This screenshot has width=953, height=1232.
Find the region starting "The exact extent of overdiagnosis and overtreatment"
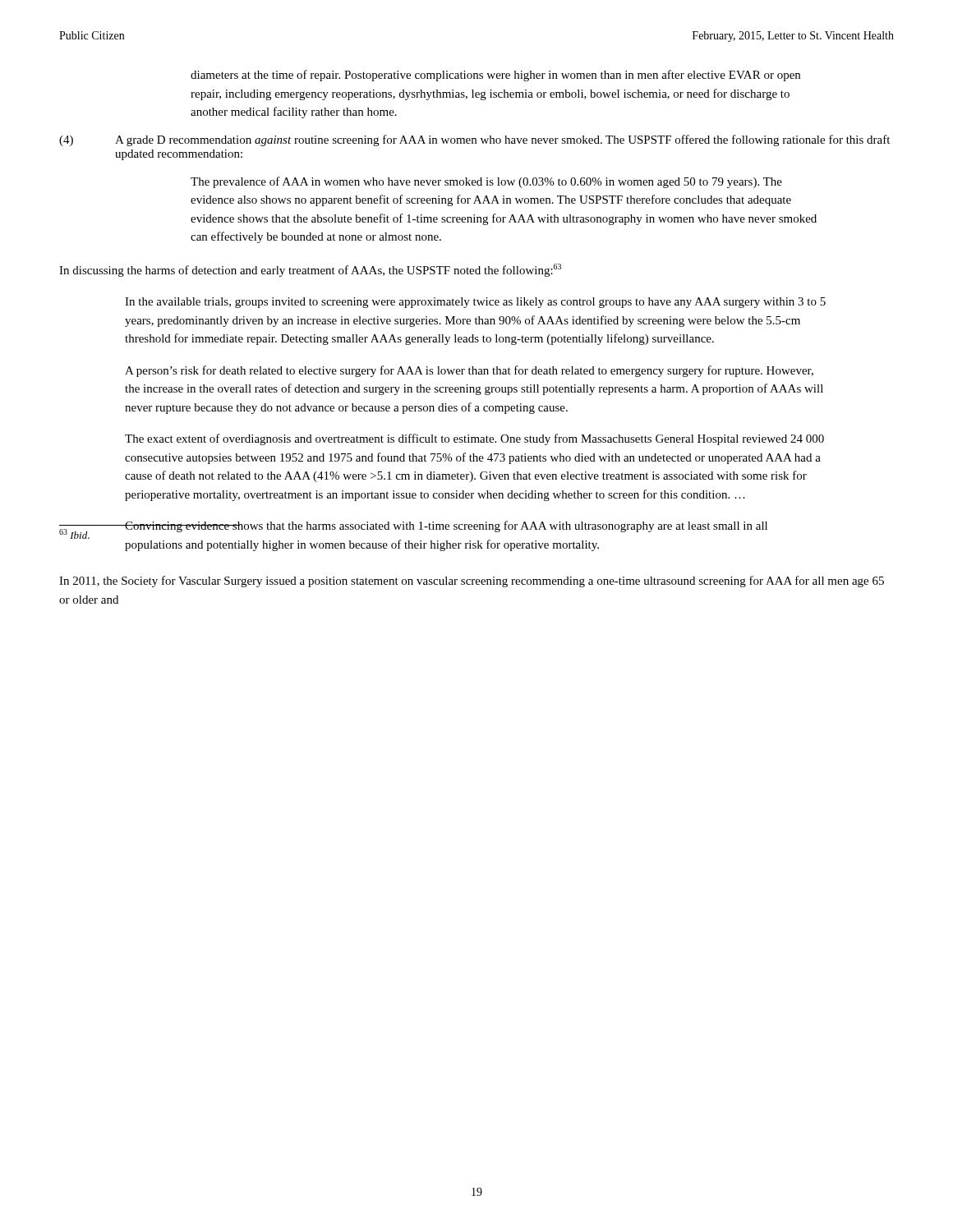476,467
